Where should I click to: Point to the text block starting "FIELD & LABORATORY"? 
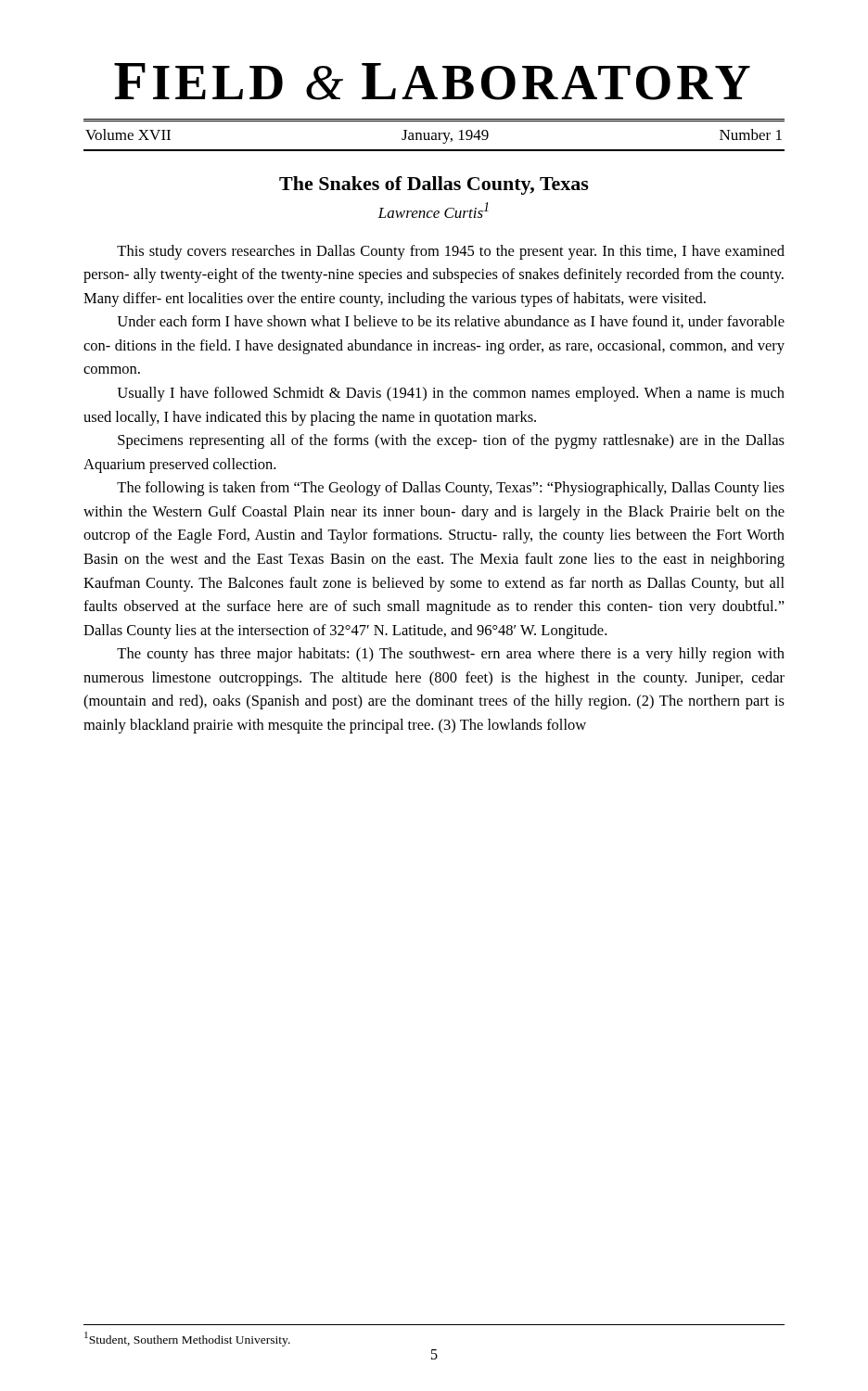[434, 81]
